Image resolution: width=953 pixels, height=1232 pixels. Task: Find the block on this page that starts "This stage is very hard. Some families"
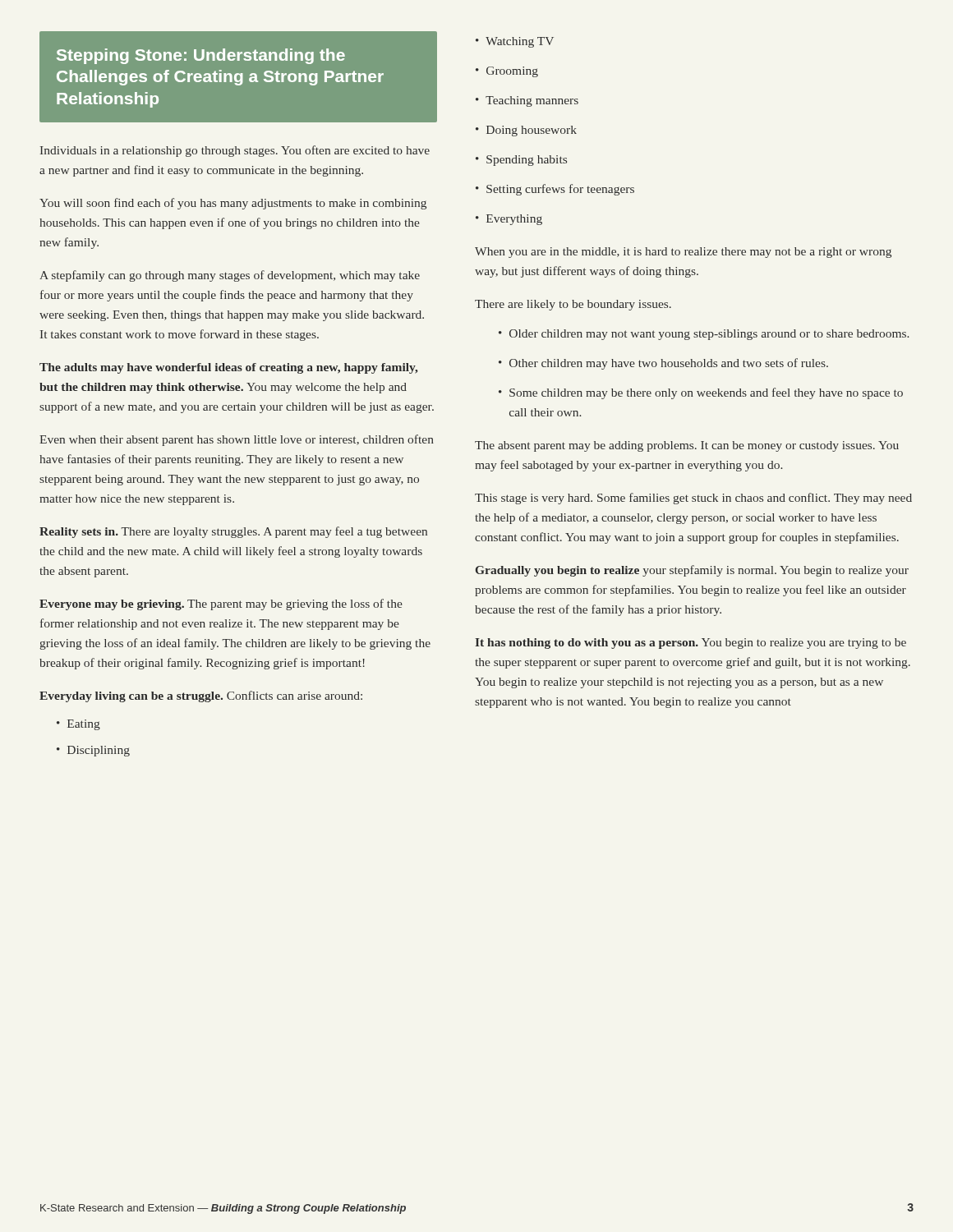[693, 517]
